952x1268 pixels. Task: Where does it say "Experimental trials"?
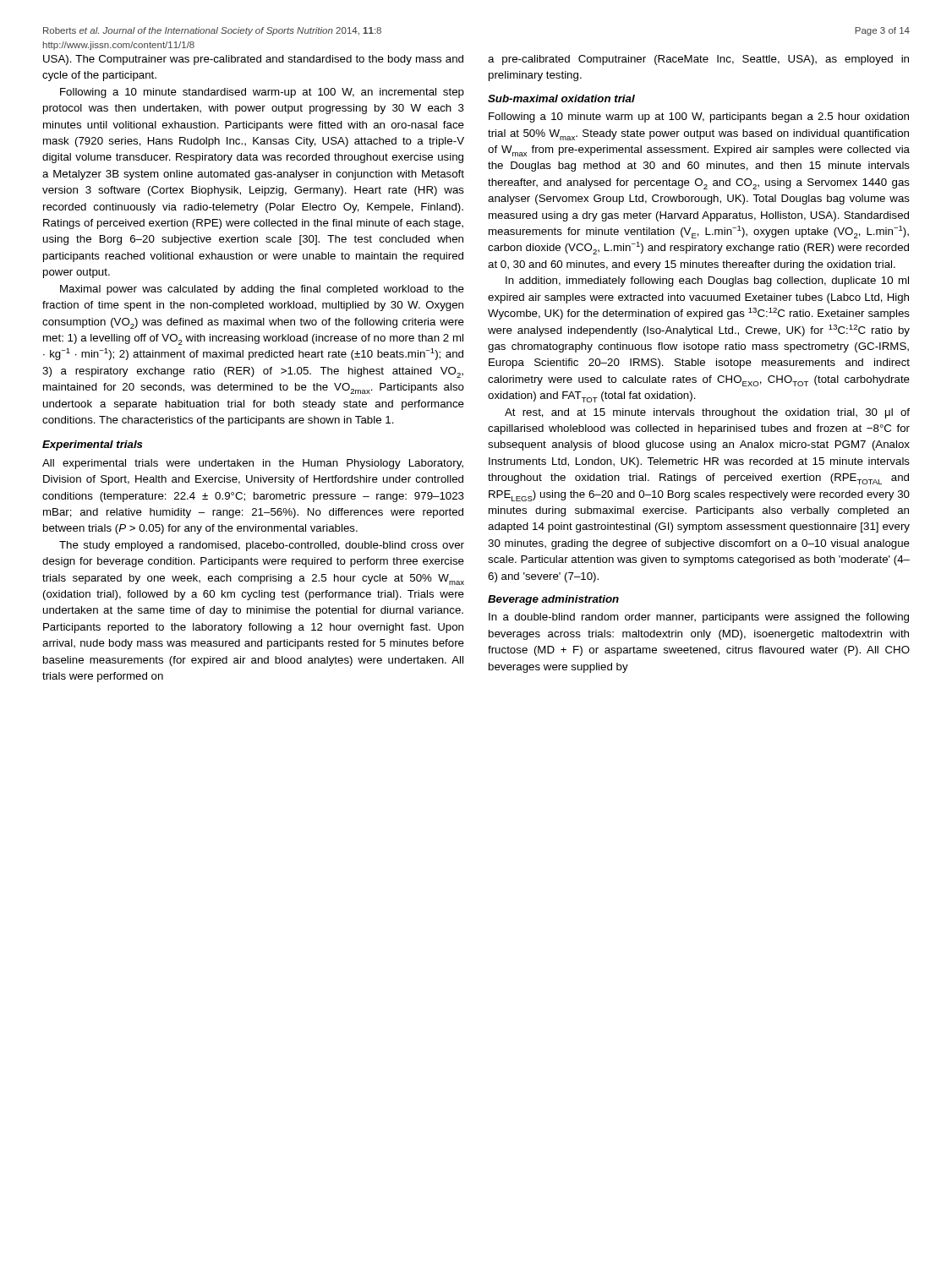tap(93, 445)
